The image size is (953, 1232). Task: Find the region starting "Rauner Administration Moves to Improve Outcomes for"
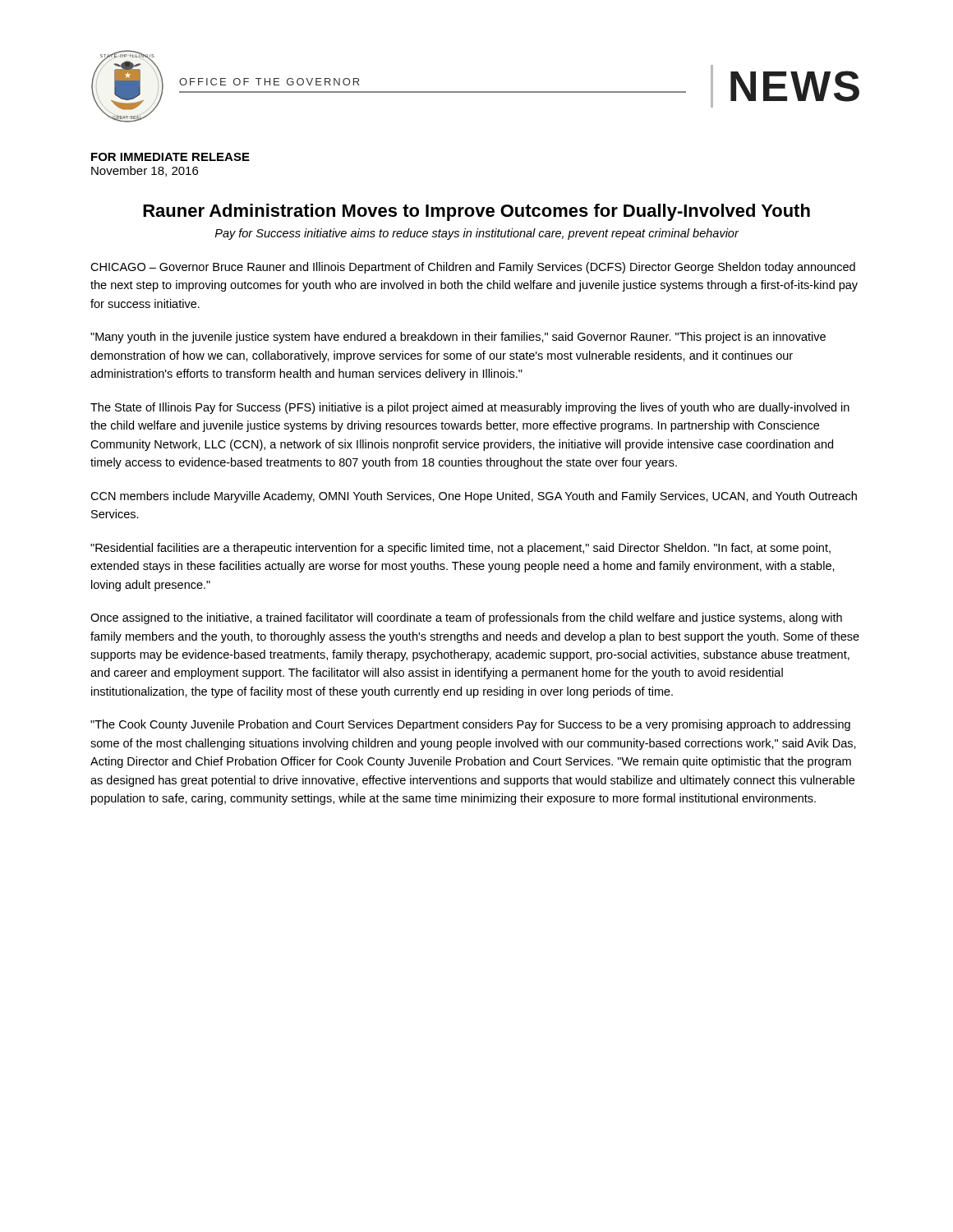point(476,211)
